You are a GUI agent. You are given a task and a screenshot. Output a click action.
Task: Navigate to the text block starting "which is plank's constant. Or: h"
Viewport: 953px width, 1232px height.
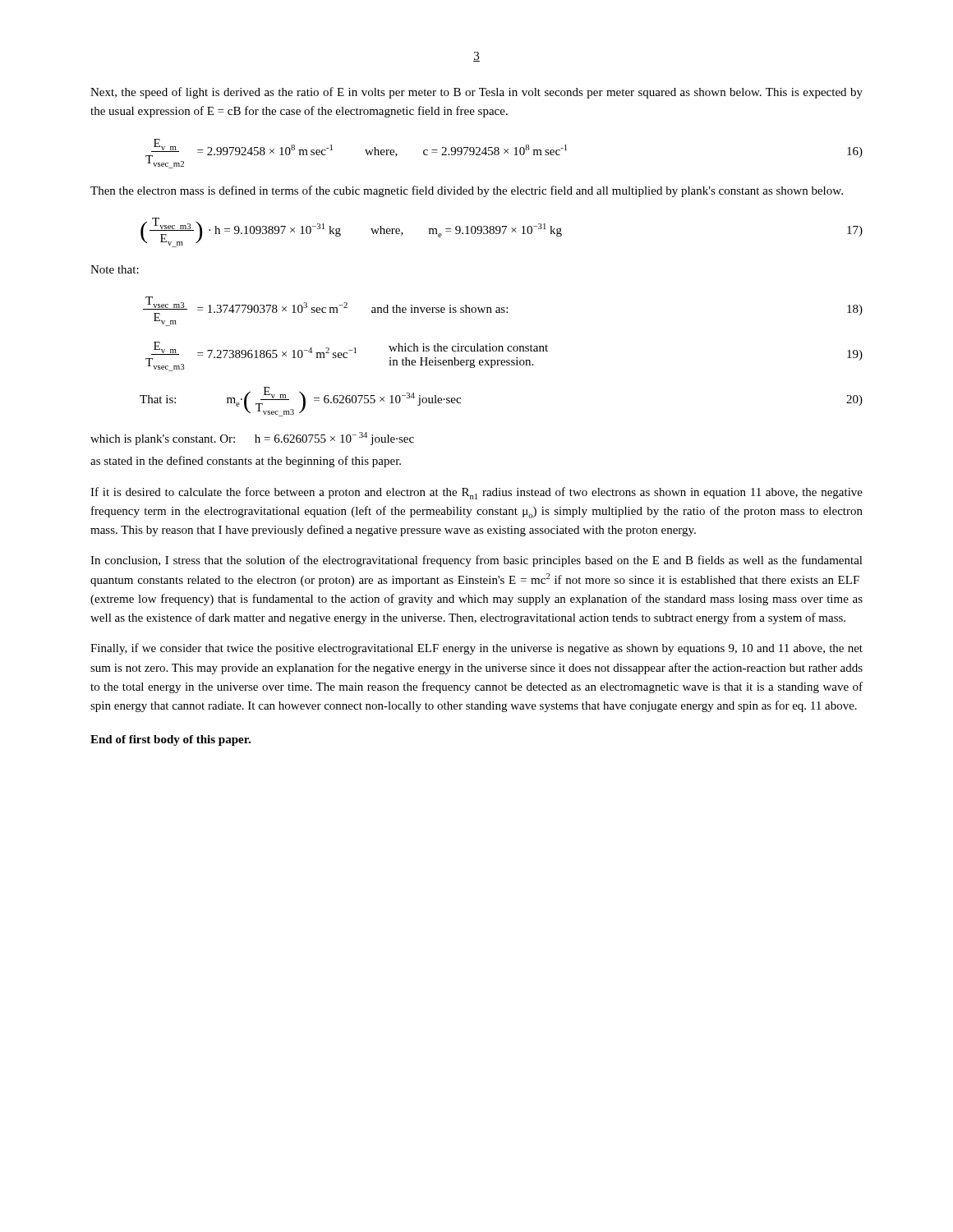click(252, 437)
